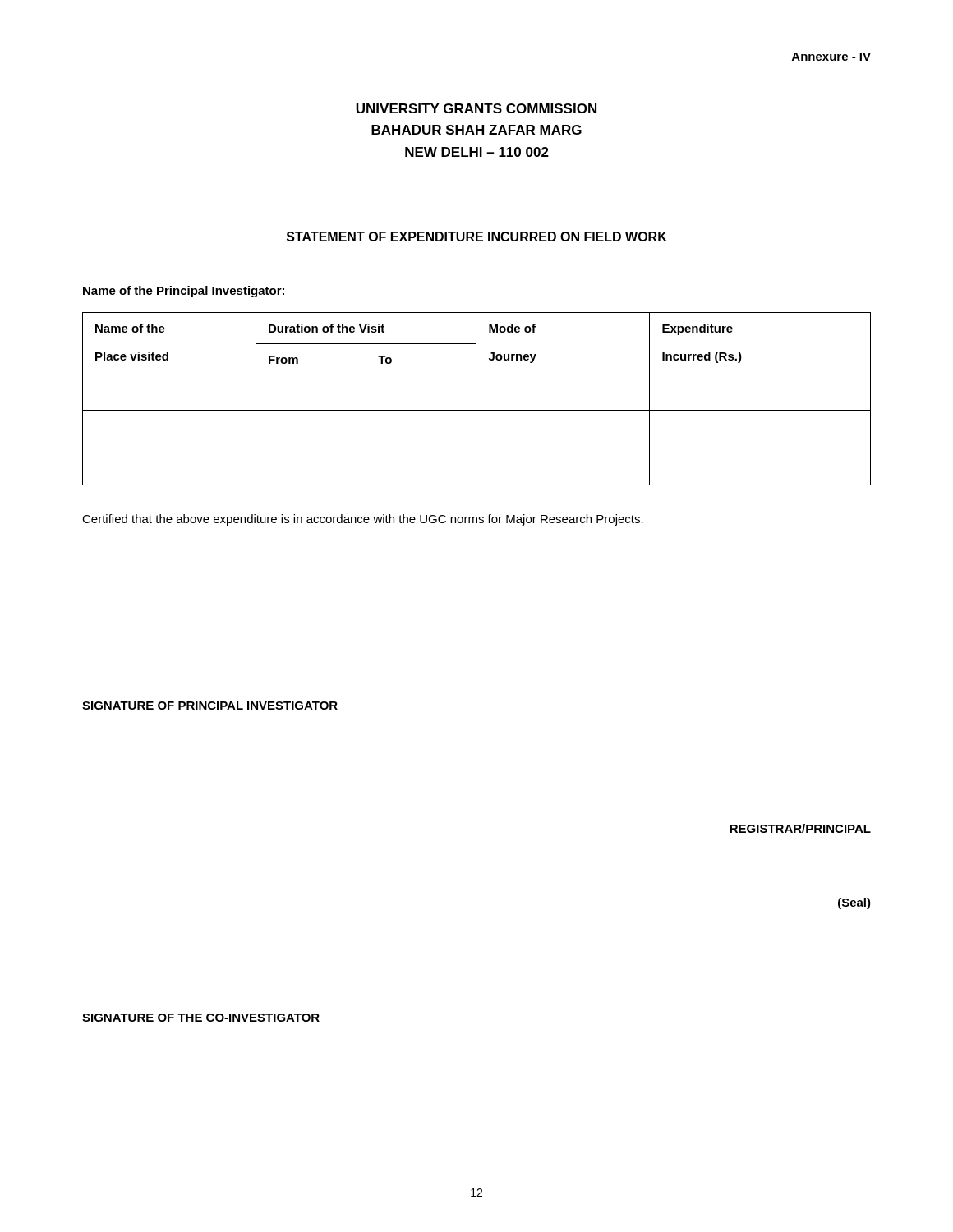The height and width of the screenshot is (1232, 953).
Task: Point to the block starting "Annexure - IV"
Action: click(831, 56)
